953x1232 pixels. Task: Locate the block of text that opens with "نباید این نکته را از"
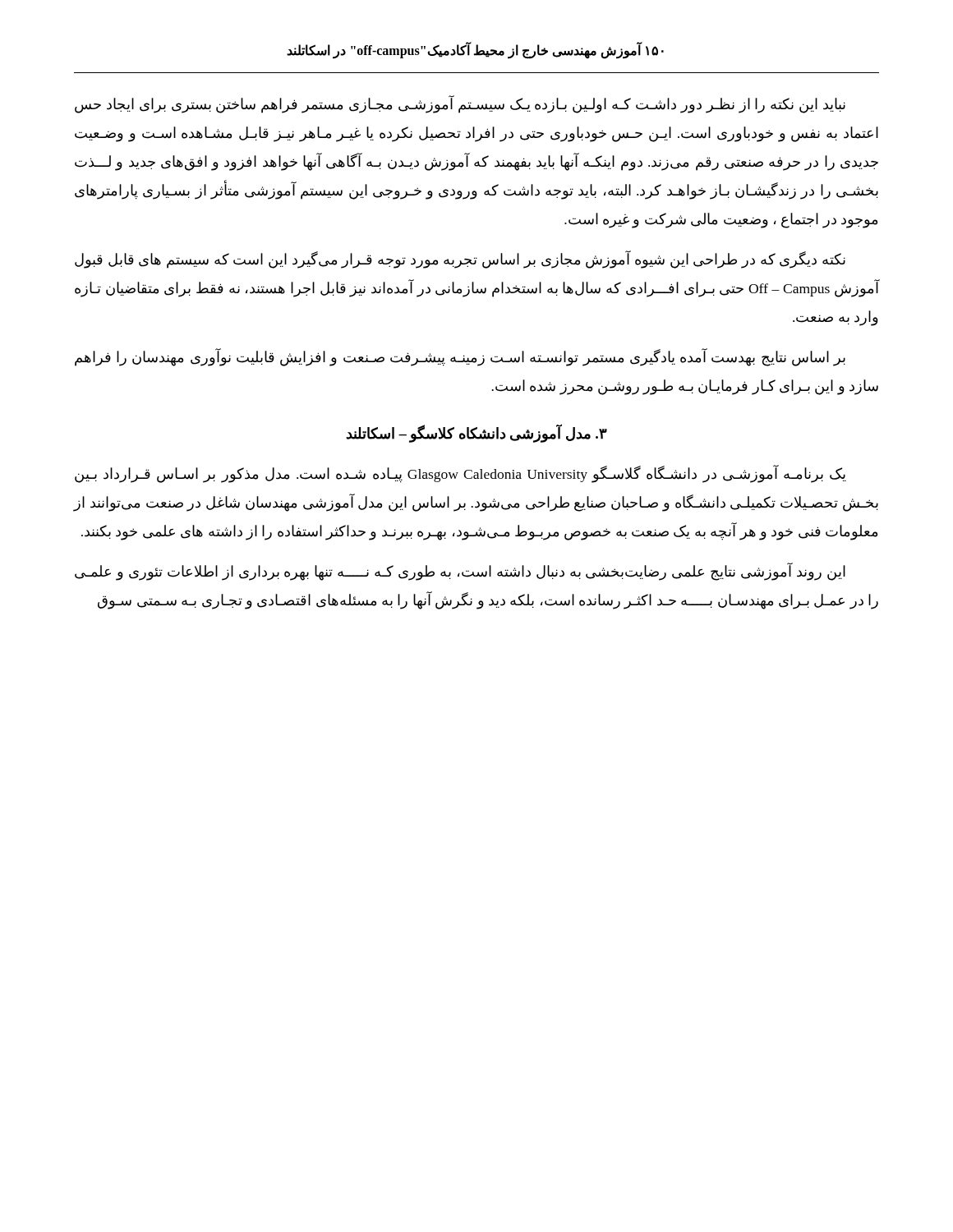pyautogui.click(x=476, y=162)
